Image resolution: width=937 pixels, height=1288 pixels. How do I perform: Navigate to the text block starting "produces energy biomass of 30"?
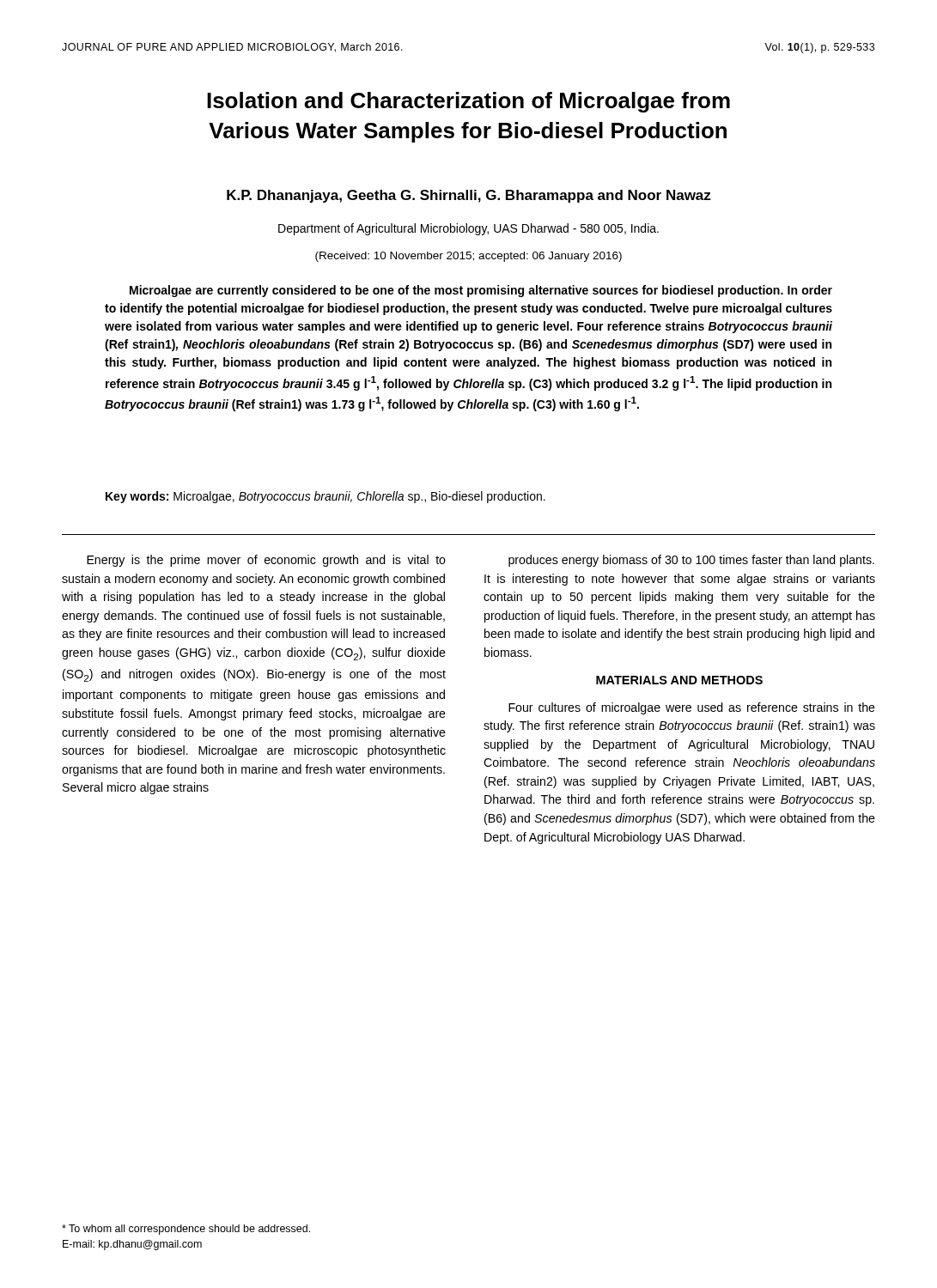pyautogui.click(x=679, y=607)
